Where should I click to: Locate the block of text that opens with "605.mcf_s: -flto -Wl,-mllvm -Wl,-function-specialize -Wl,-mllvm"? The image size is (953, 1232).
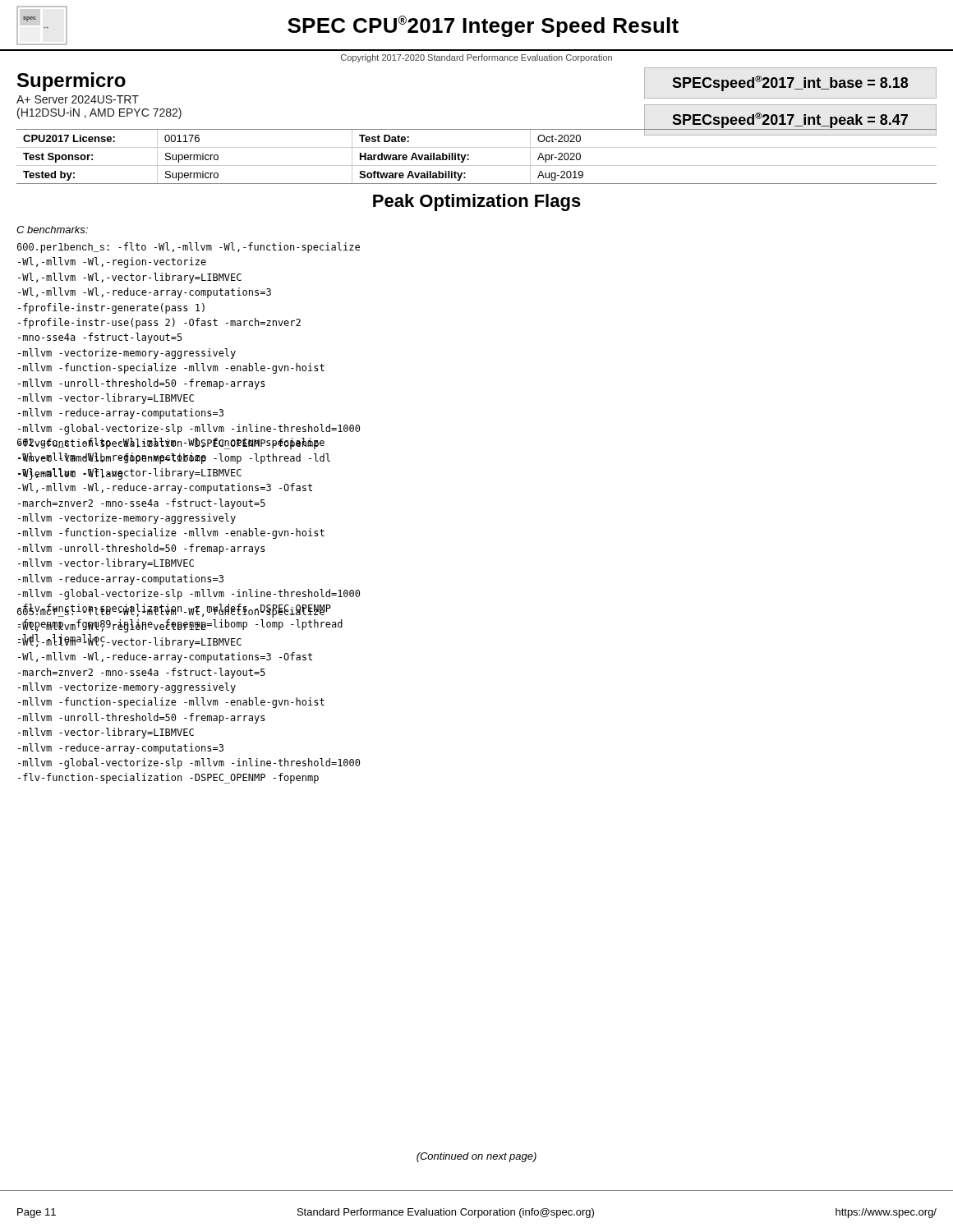pos(189,695)
